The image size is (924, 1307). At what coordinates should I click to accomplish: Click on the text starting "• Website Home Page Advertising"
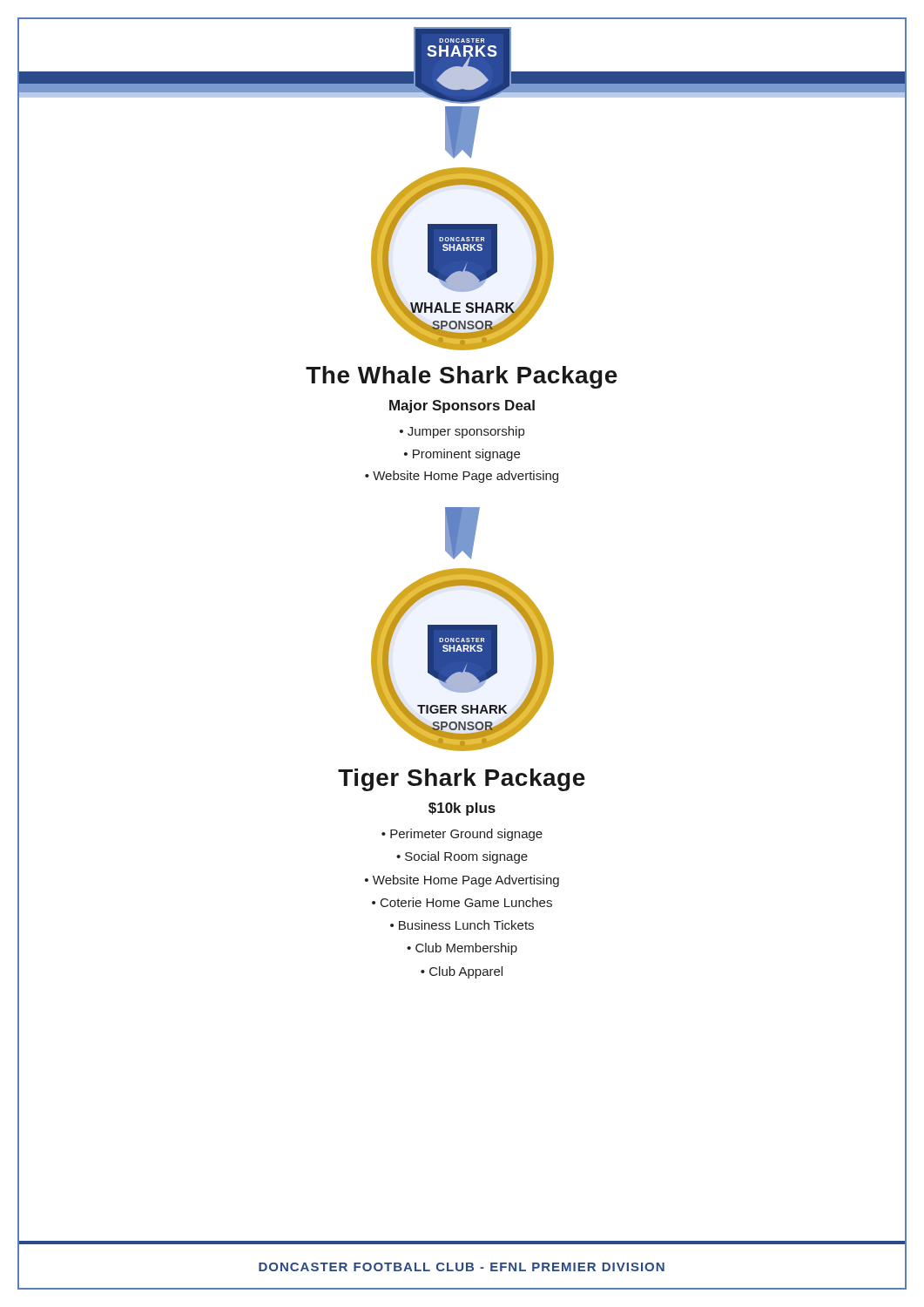click(x=462, y=879)
